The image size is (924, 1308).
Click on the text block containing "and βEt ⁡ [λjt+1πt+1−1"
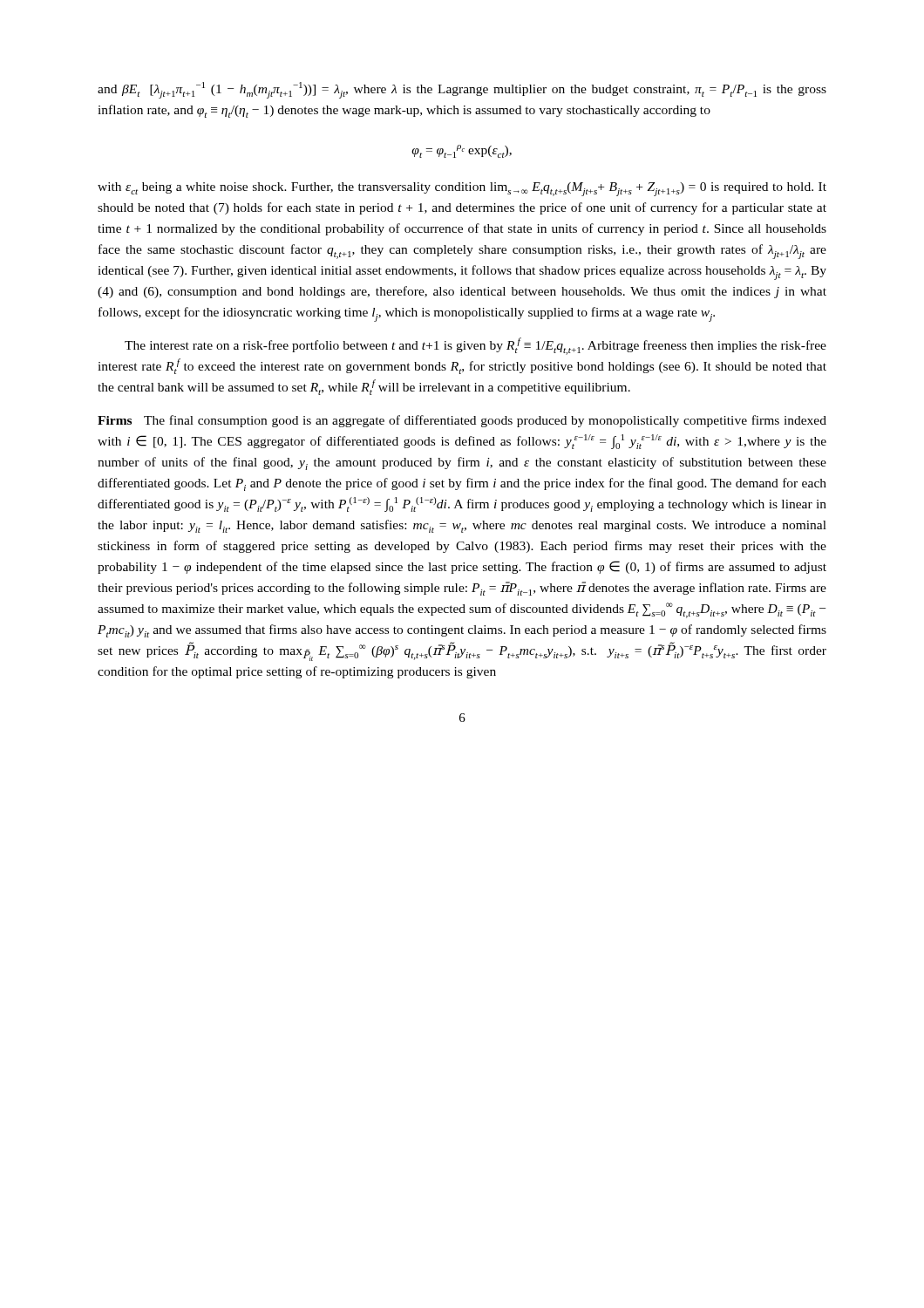462,99
